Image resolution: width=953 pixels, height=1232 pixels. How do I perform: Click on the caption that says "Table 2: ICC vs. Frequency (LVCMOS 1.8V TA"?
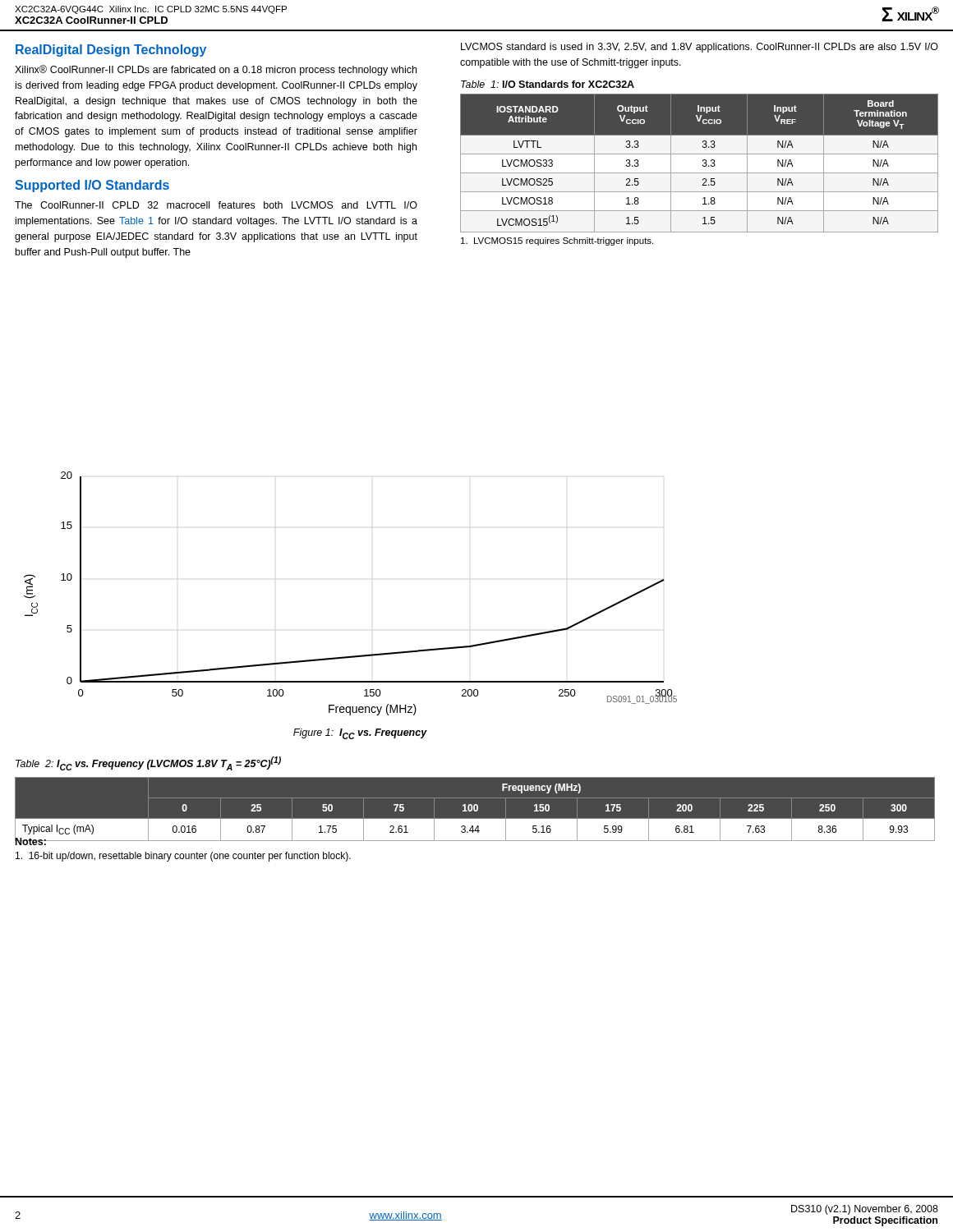[x=148, y=764]
